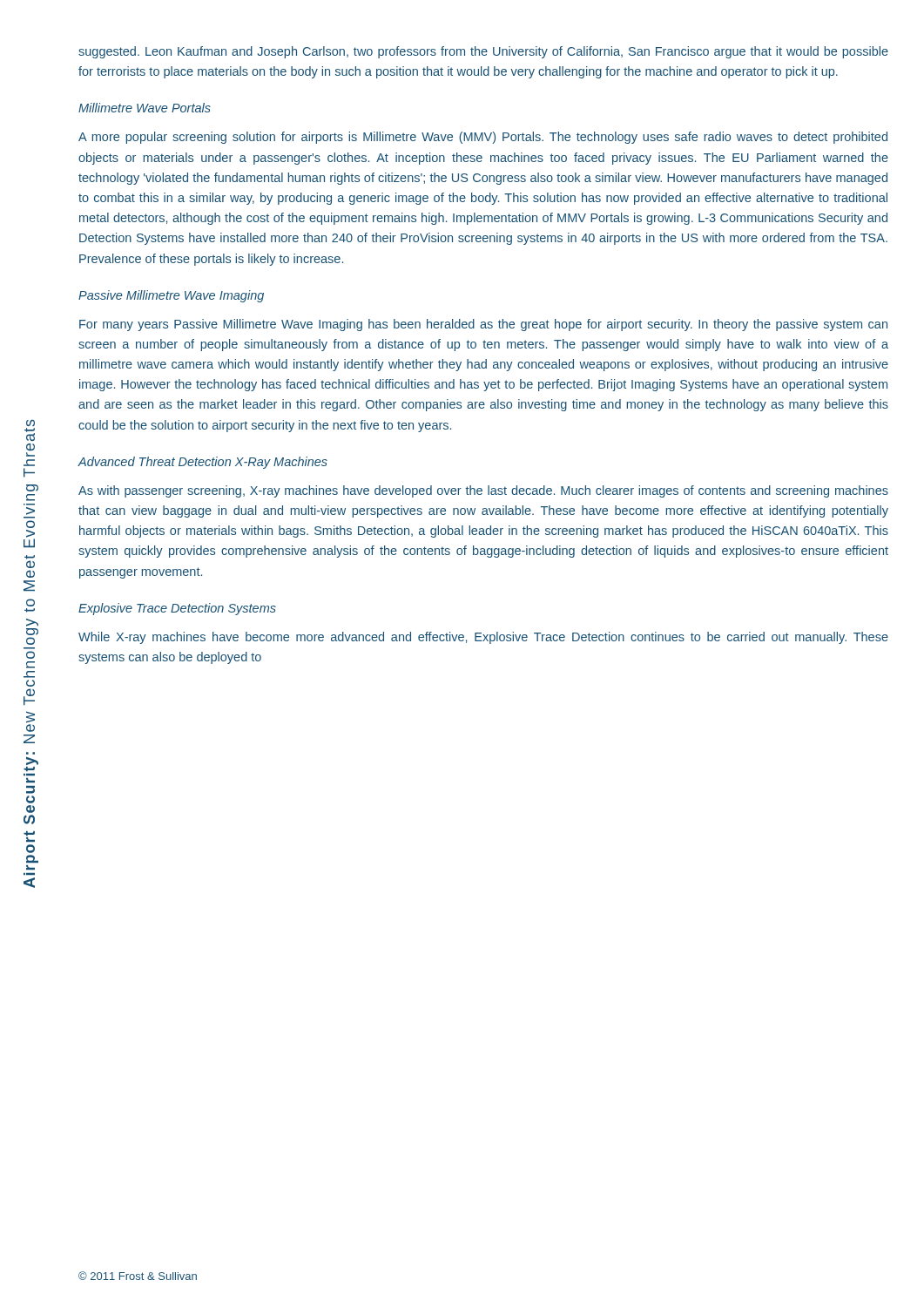Navigate to the region starting "While X-ray machines have become"

(483, 647)
